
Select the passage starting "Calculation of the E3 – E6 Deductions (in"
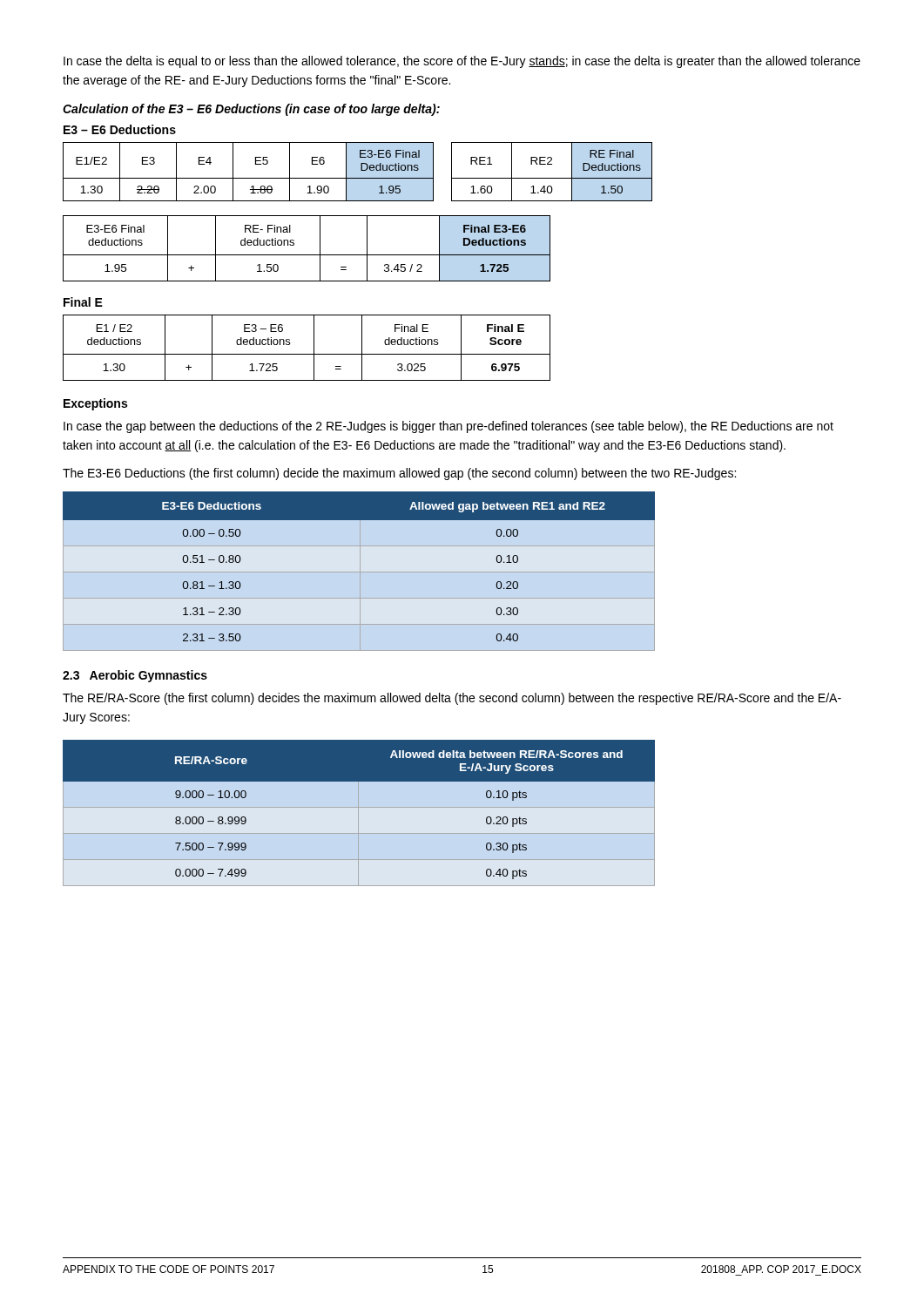pyautogui.click(x=251, y=109)
